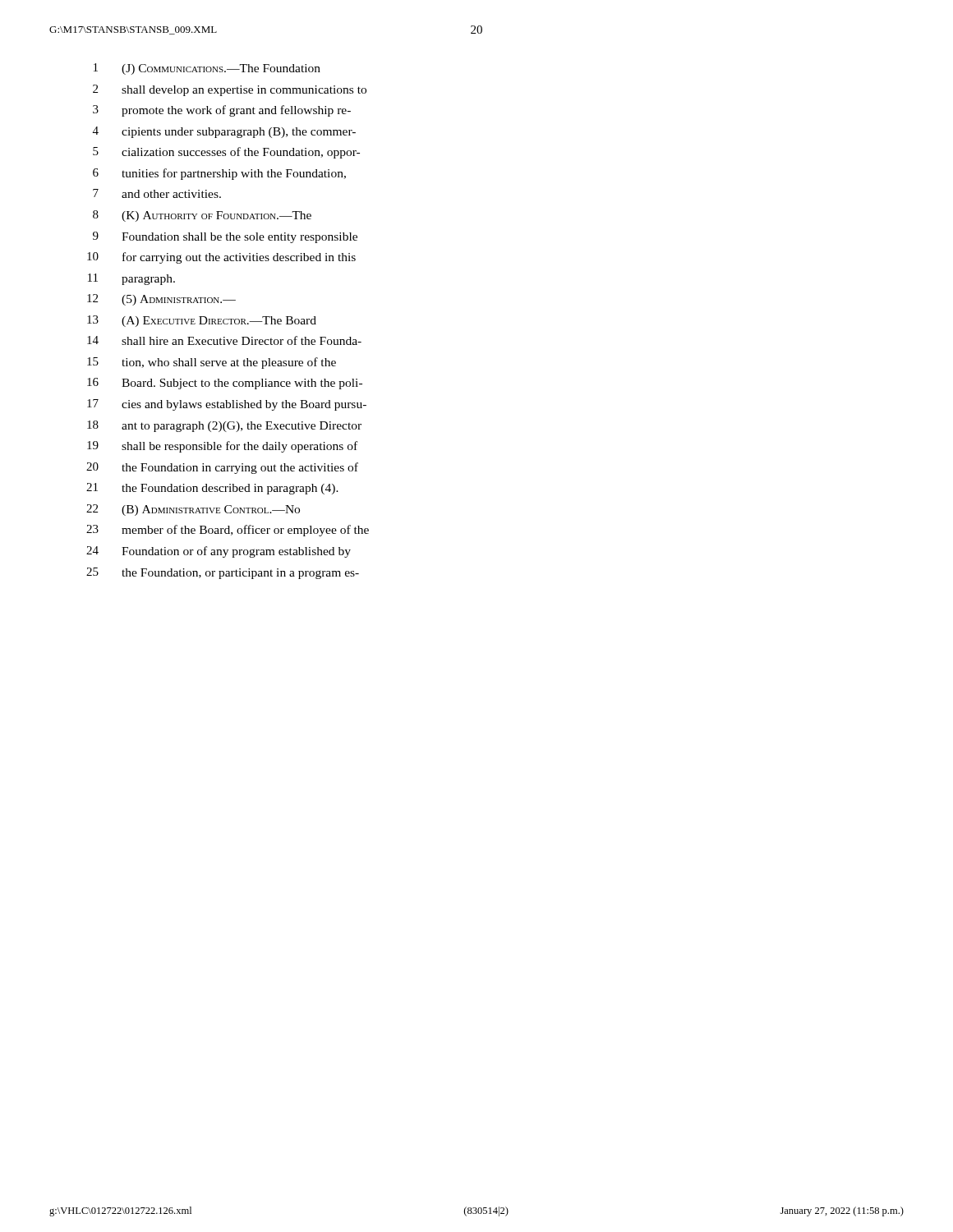The image size is (953, 1232).
Task: Find the block on this page that starts "19 shall be responsible for the"
Action: coord(222,447)
